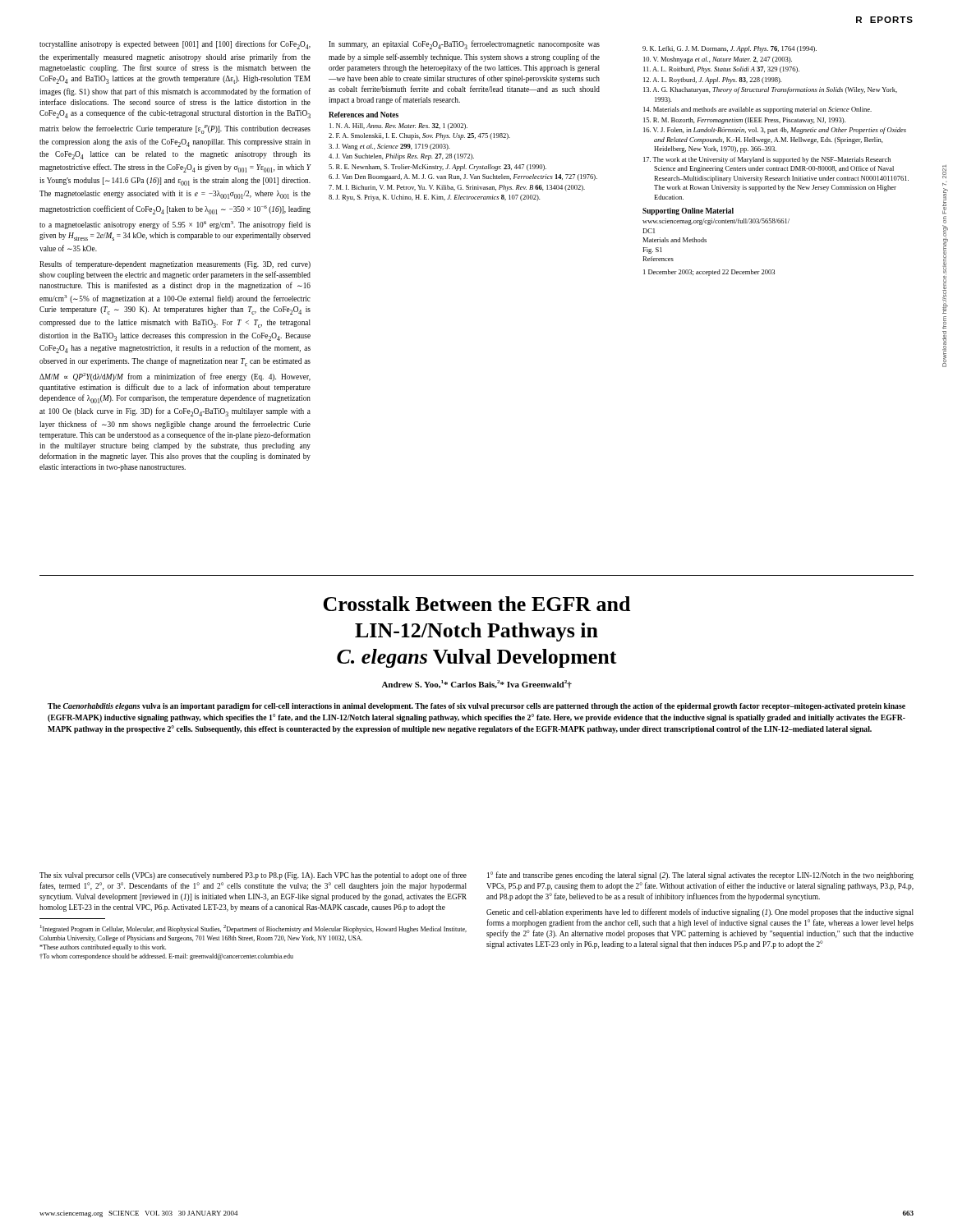Find the element starting "16. V. J. Folen,"
Screen dimensions: 1232x953
pyautogui.click(x=774, y=139)
